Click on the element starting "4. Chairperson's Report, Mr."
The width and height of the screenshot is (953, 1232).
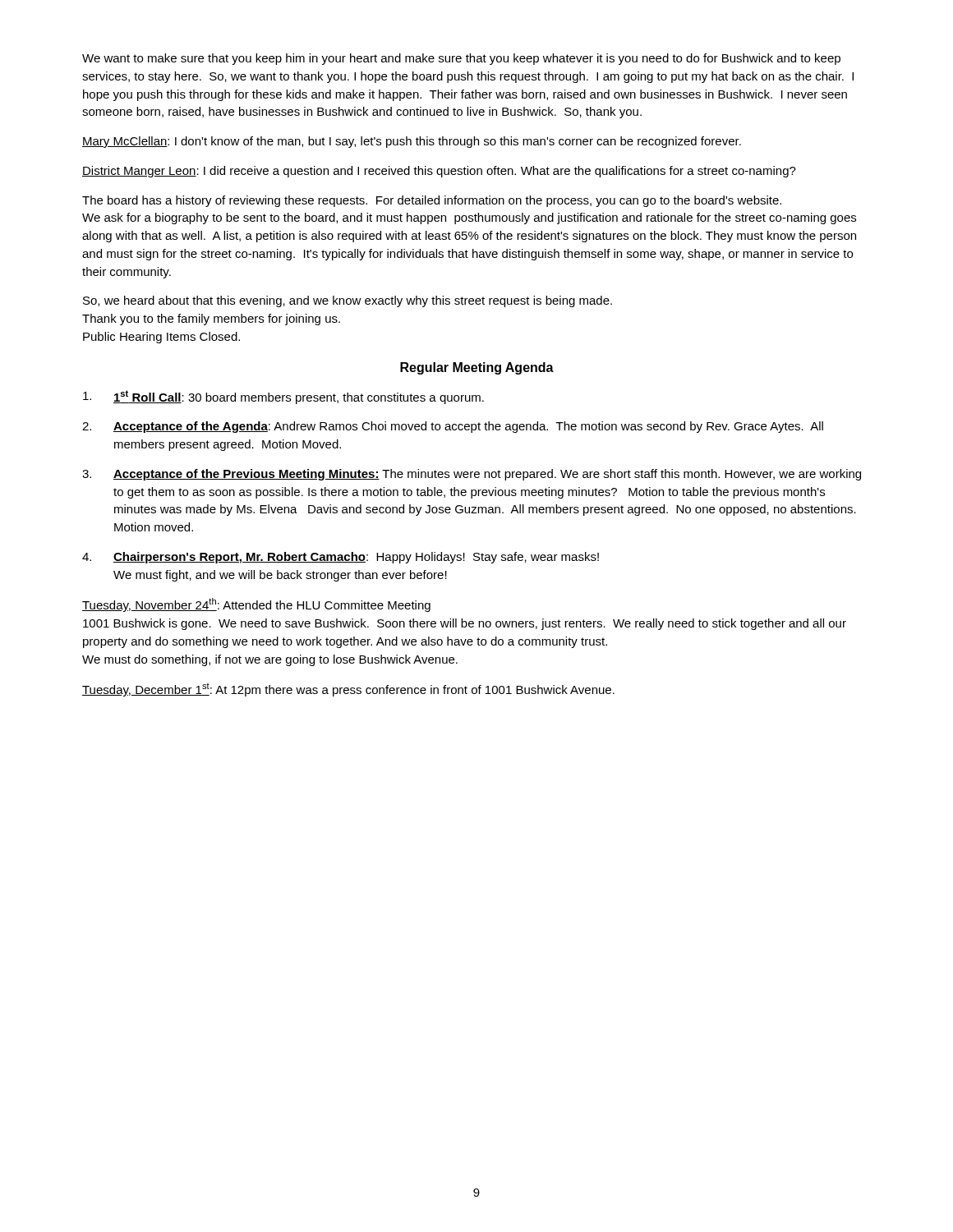[476, 565]
